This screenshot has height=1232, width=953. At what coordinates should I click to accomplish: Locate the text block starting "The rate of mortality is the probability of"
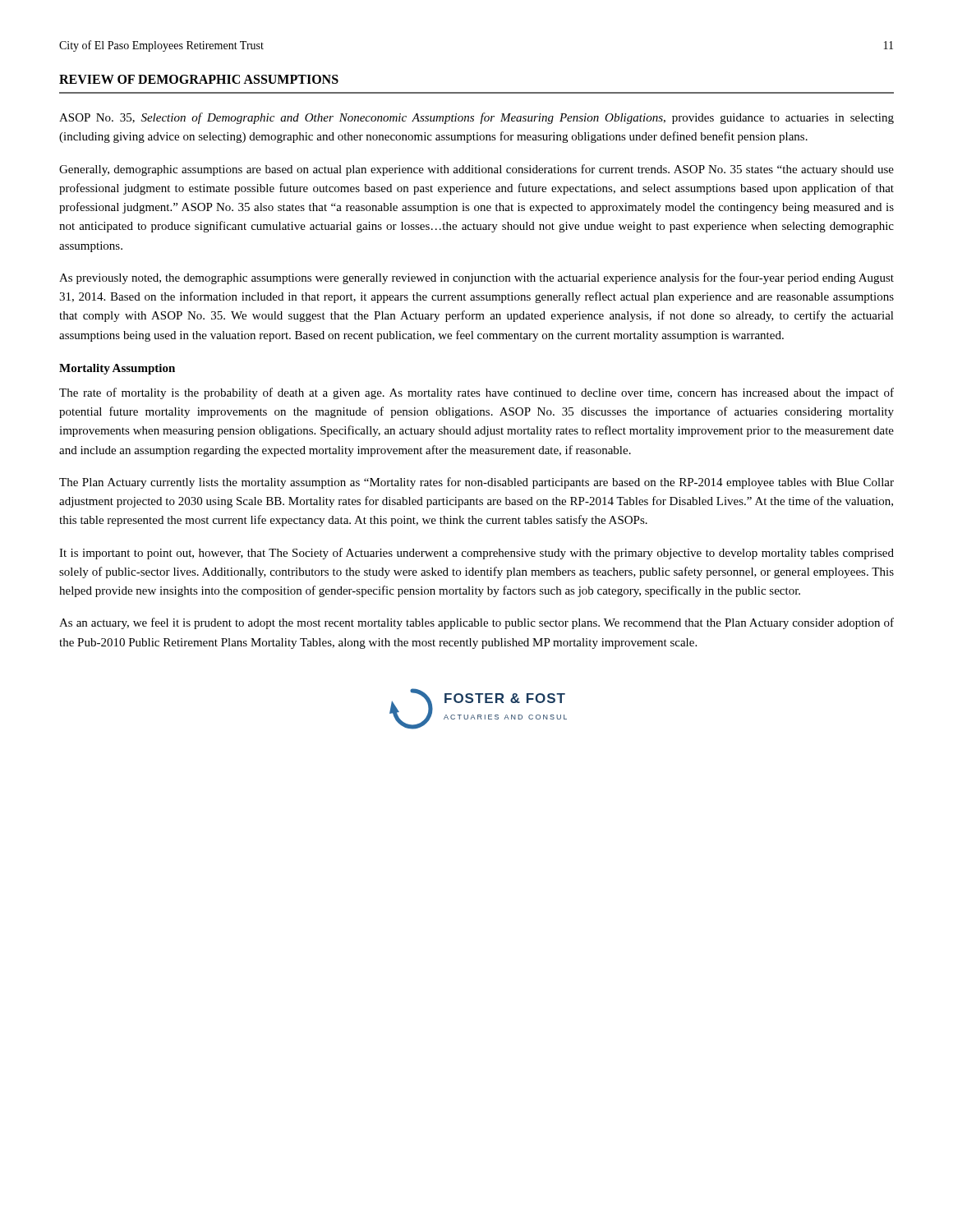(x=476, y=421)
